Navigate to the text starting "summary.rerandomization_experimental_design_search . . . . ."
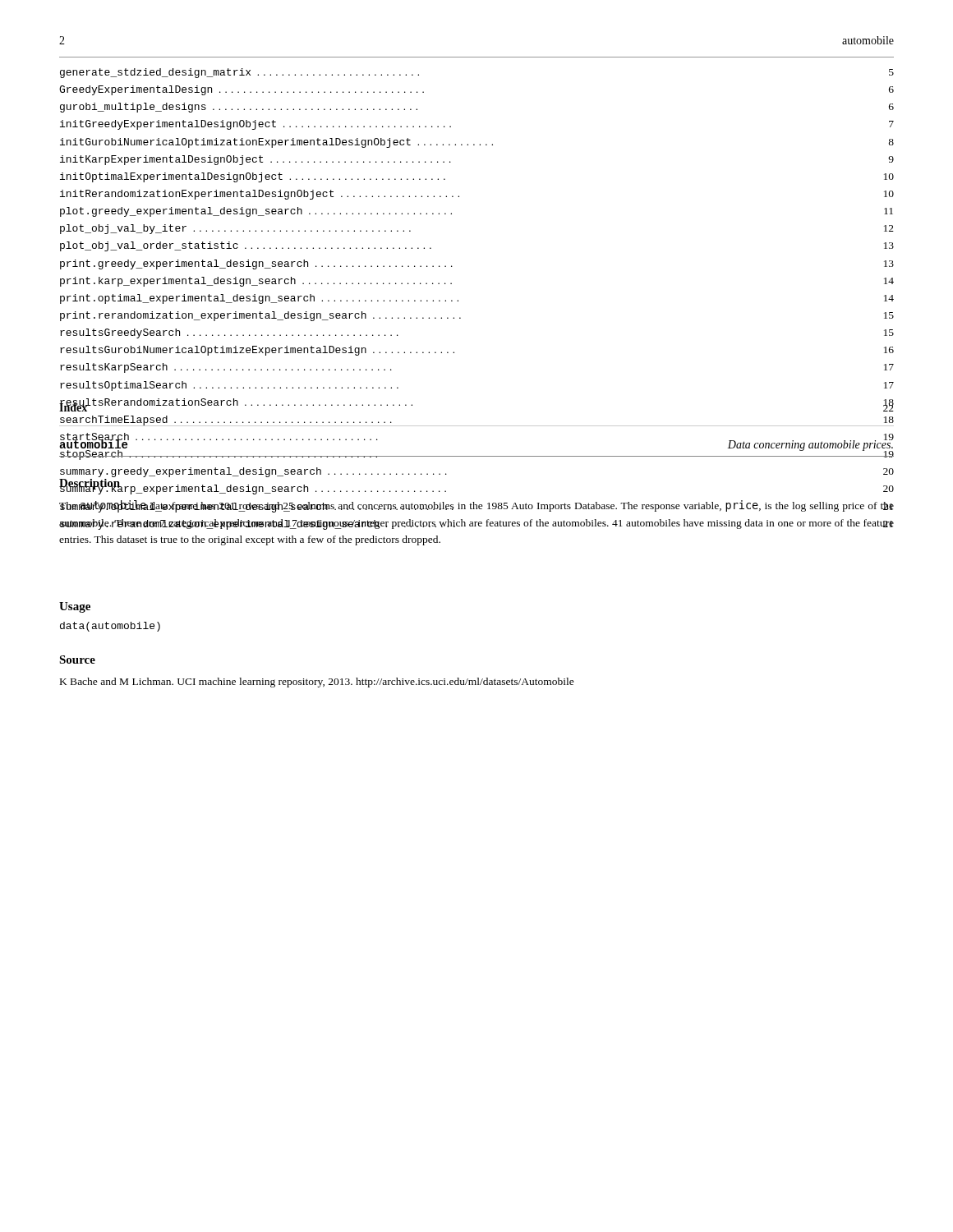 click(476, 524)
